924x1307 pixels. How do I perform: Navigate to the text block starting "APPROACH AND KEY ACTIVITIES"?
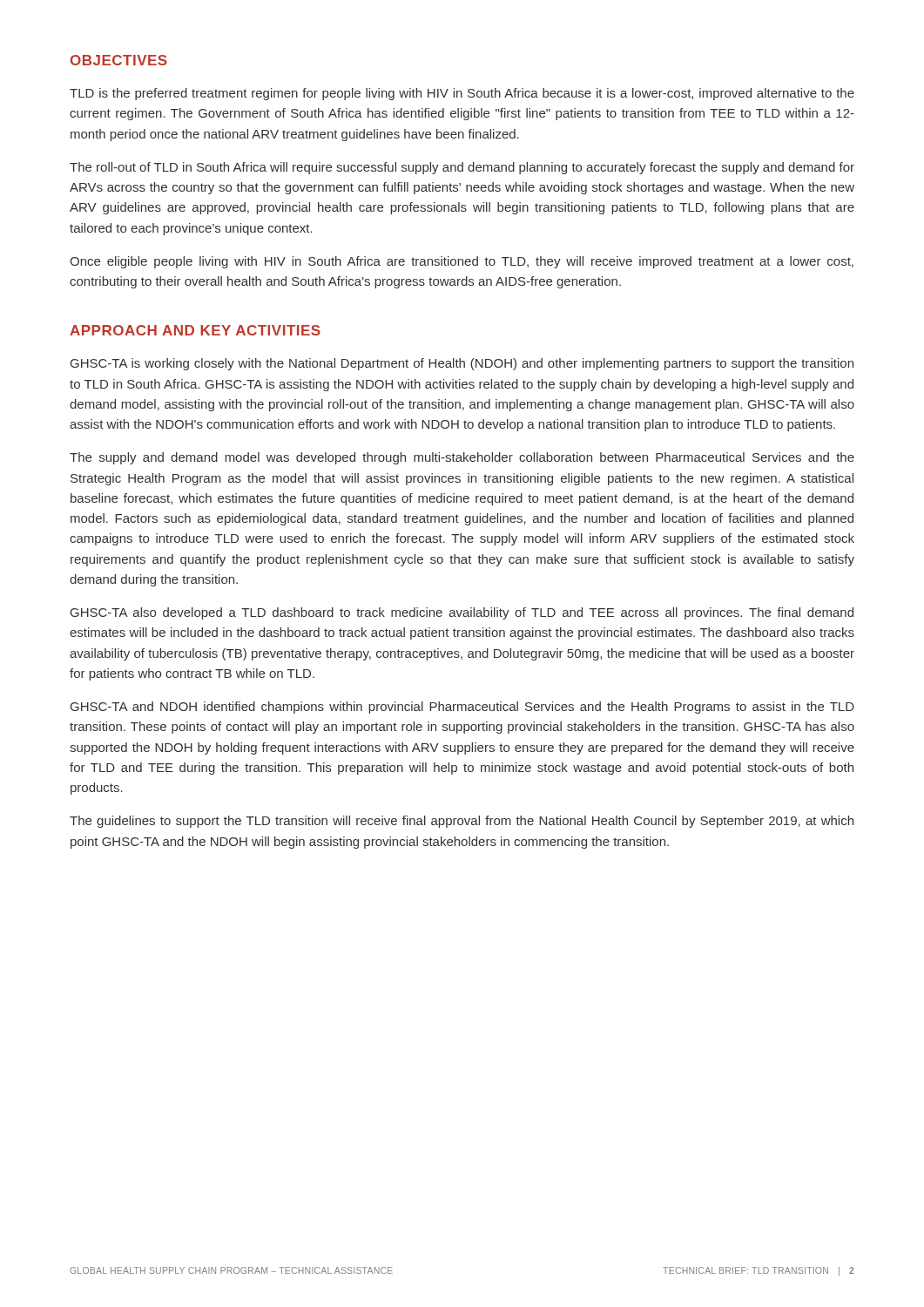coord(195,330)
